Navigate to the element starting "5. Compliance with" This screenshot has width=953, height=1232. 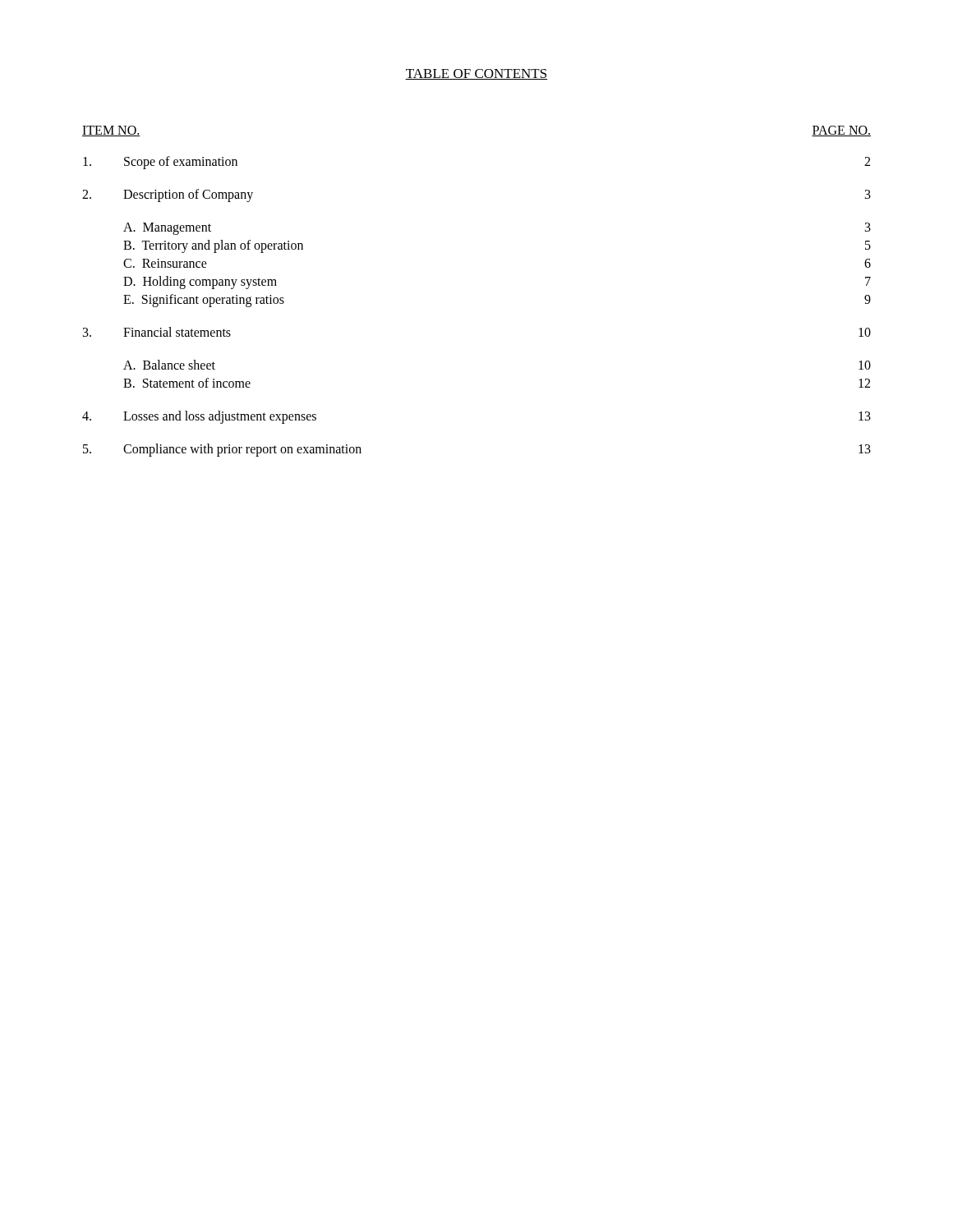pyautogui.click(x=239, y=450)
